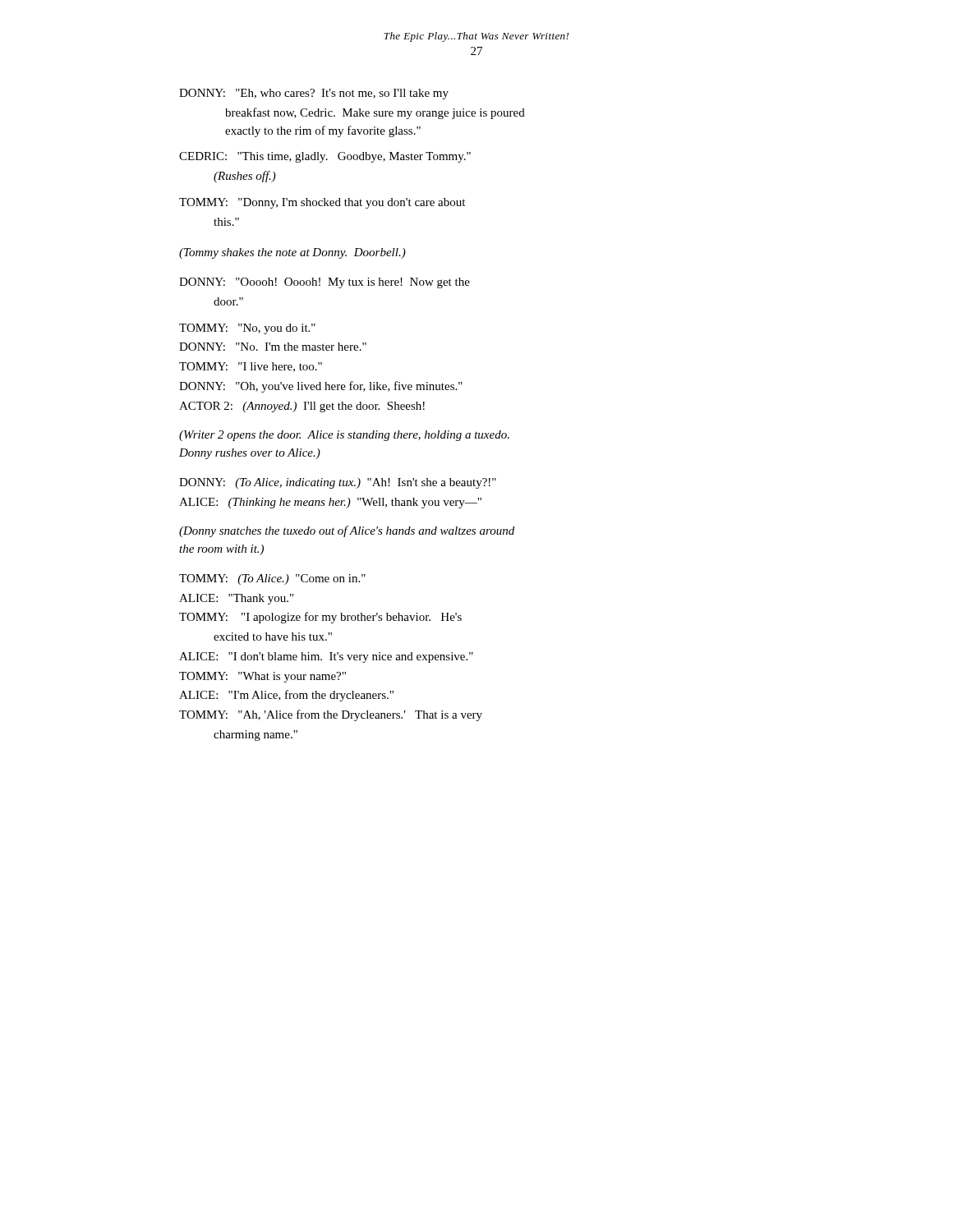Image resolution: width=953 pixels, height=1232 pixels.
Task: Click on the text starting "ALICE: "Thank you.""
Action: pyautogui.click(x=237, y=598)
